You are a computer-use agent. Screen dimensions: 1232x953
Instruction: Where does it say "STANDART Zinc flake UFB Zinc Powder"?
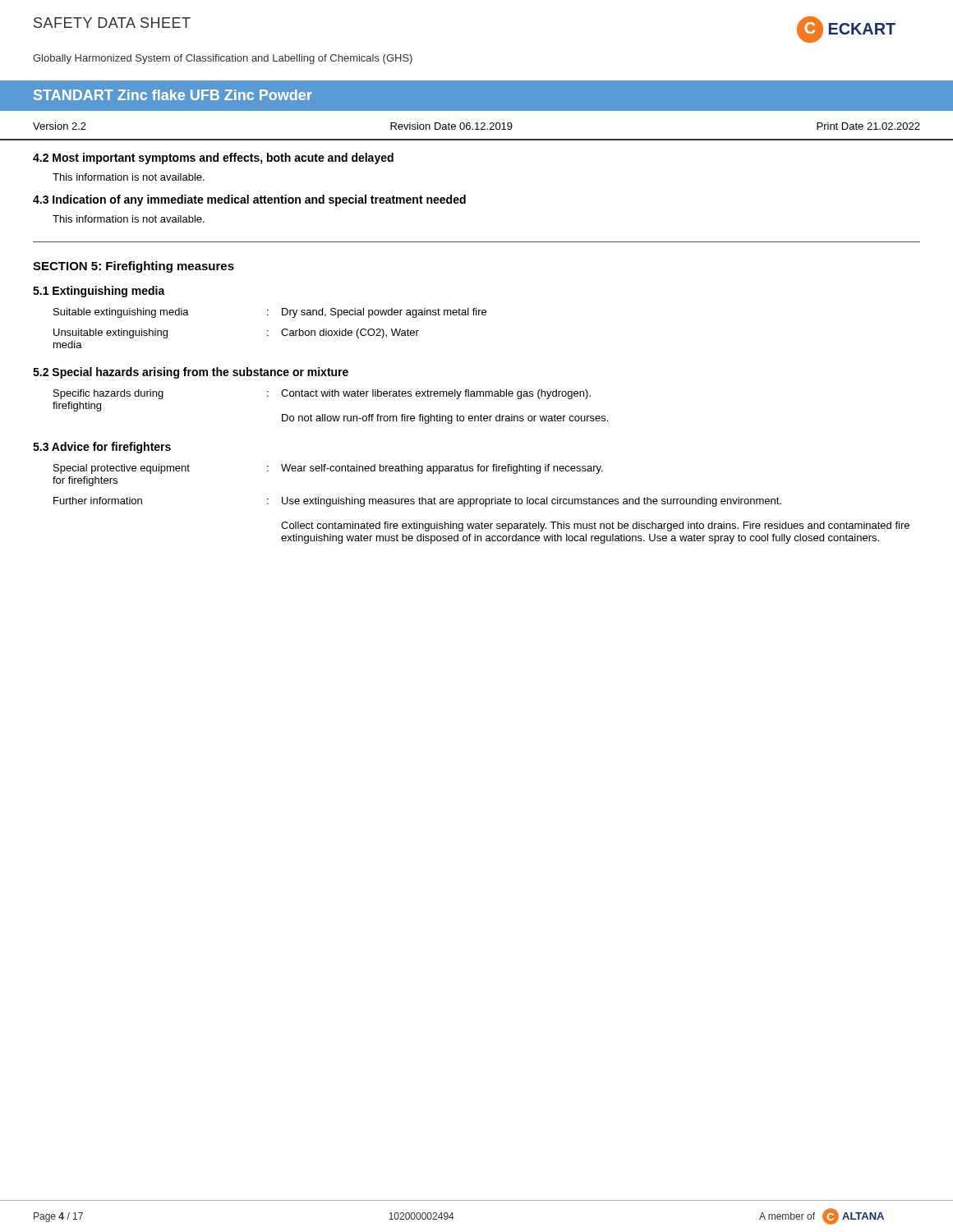click(172, 95)
